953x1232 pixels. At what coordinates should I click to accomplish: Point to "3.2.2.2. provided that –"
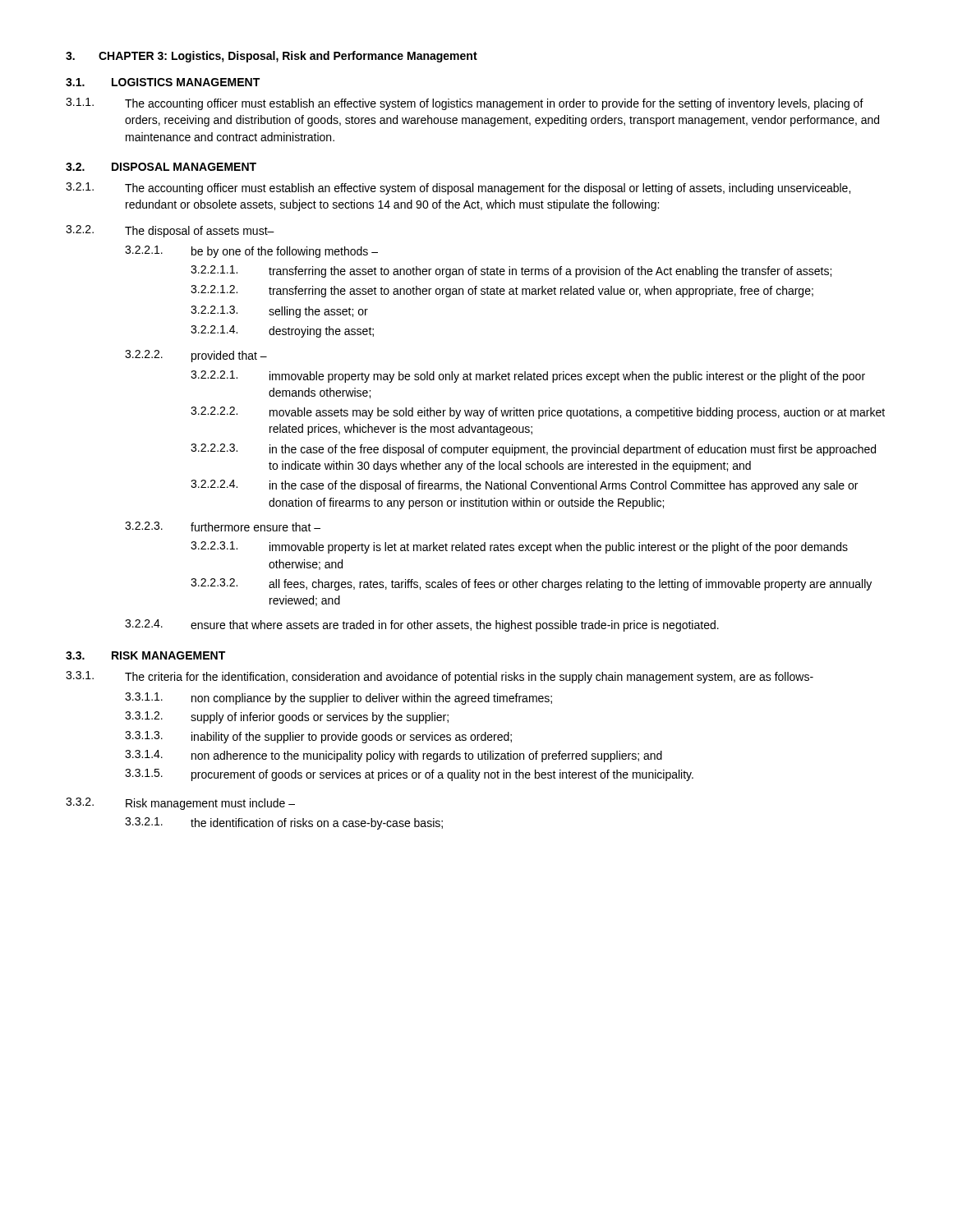coord(196,356)
